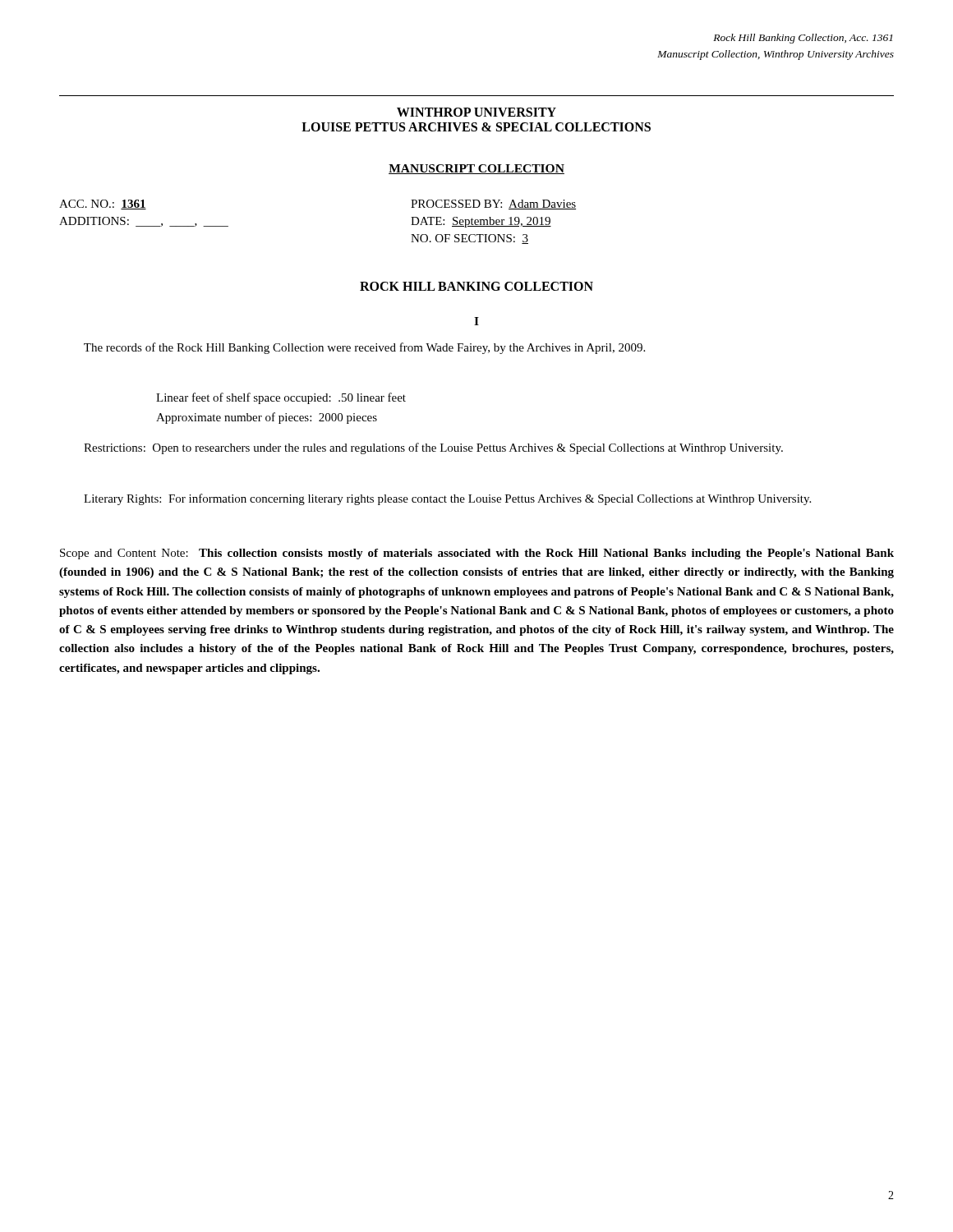Image resolution: width=953 pixels, height=1232 pixels.
Task: Find the block on this page that starts "Linear feet of shelf"
Action: [281, 407]
